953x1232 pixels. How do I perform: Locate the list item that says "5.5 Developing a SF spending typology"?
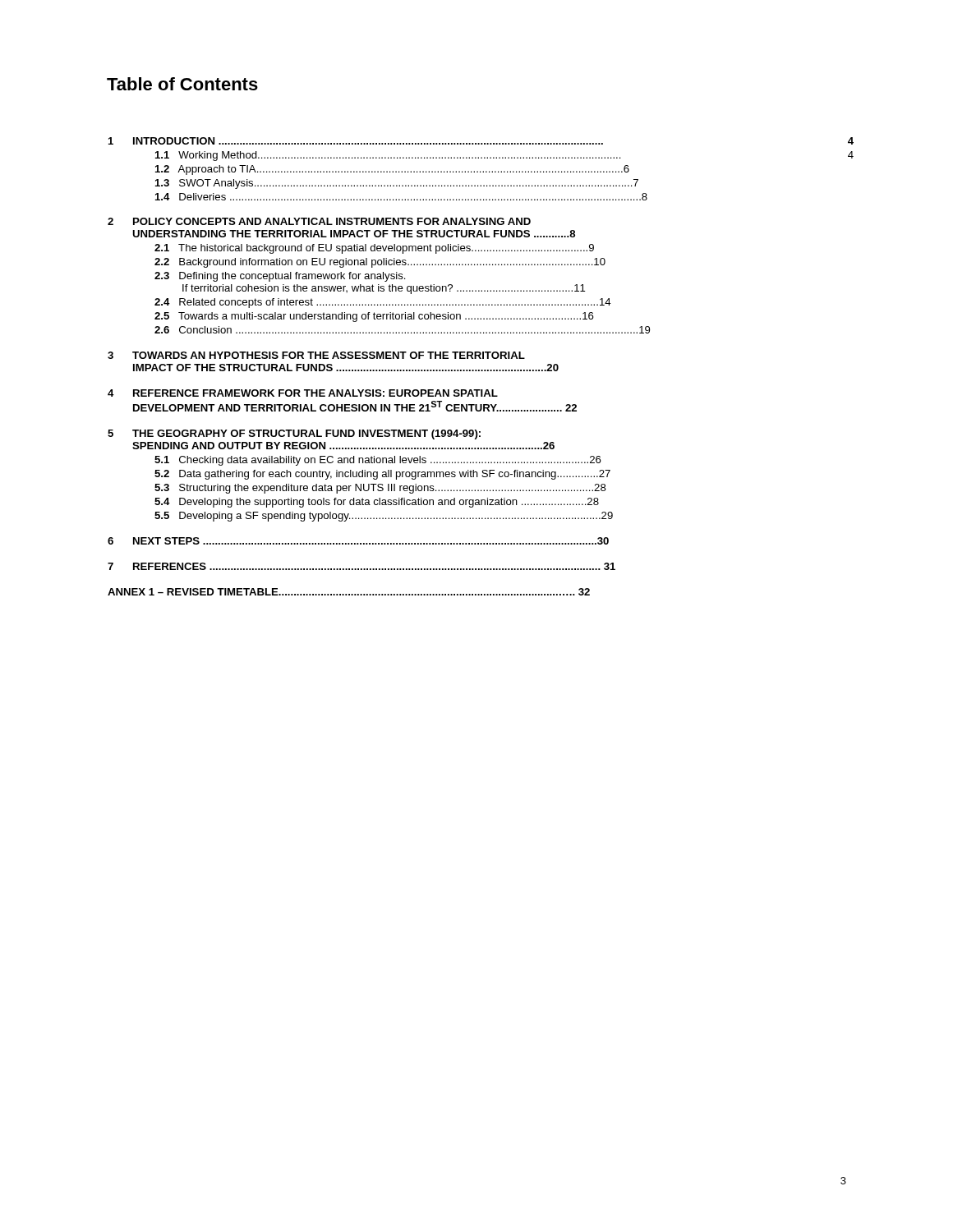point(481,516)
